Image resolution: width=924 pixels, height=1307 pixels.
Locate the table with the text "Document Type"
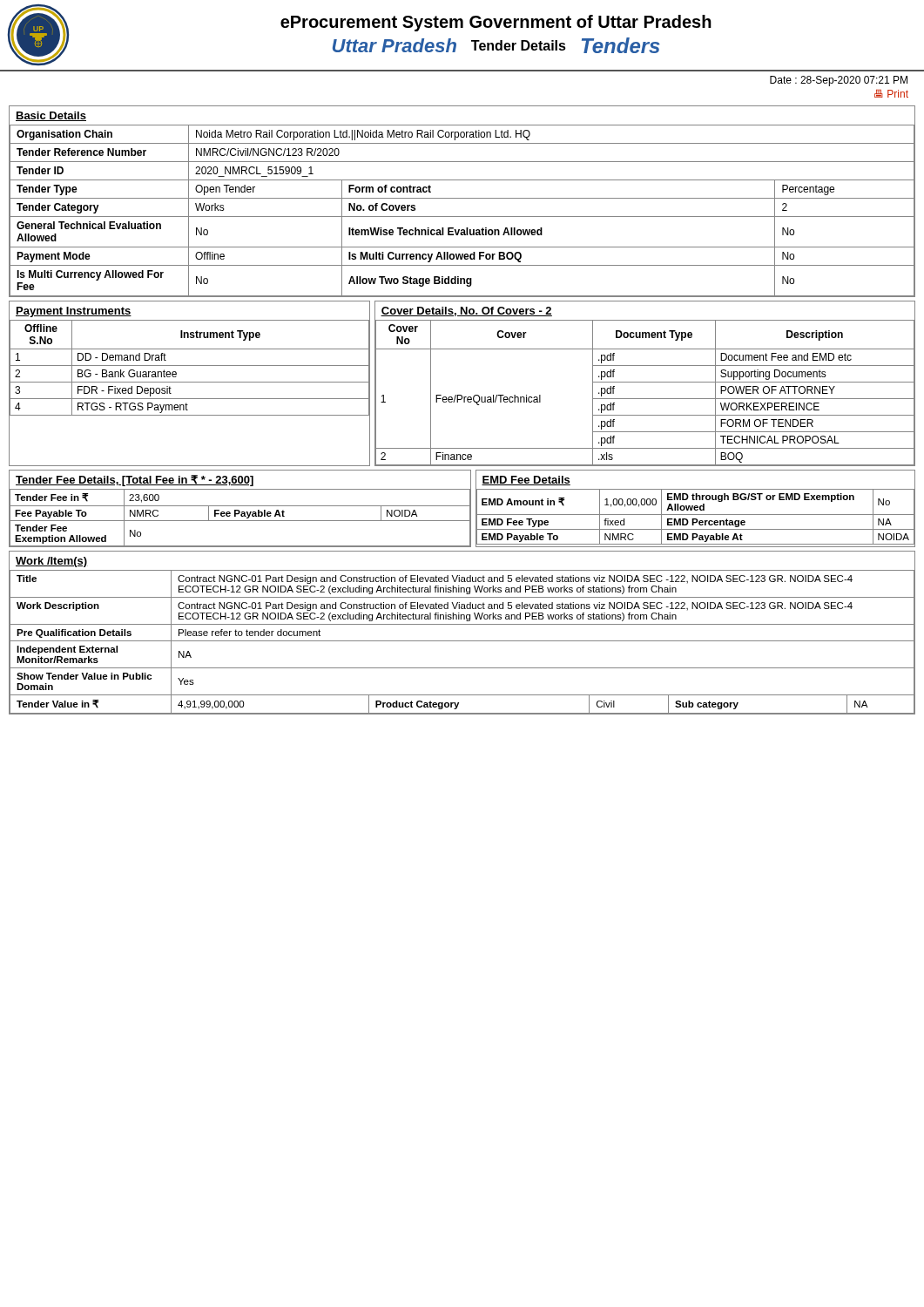coord(645,383)
